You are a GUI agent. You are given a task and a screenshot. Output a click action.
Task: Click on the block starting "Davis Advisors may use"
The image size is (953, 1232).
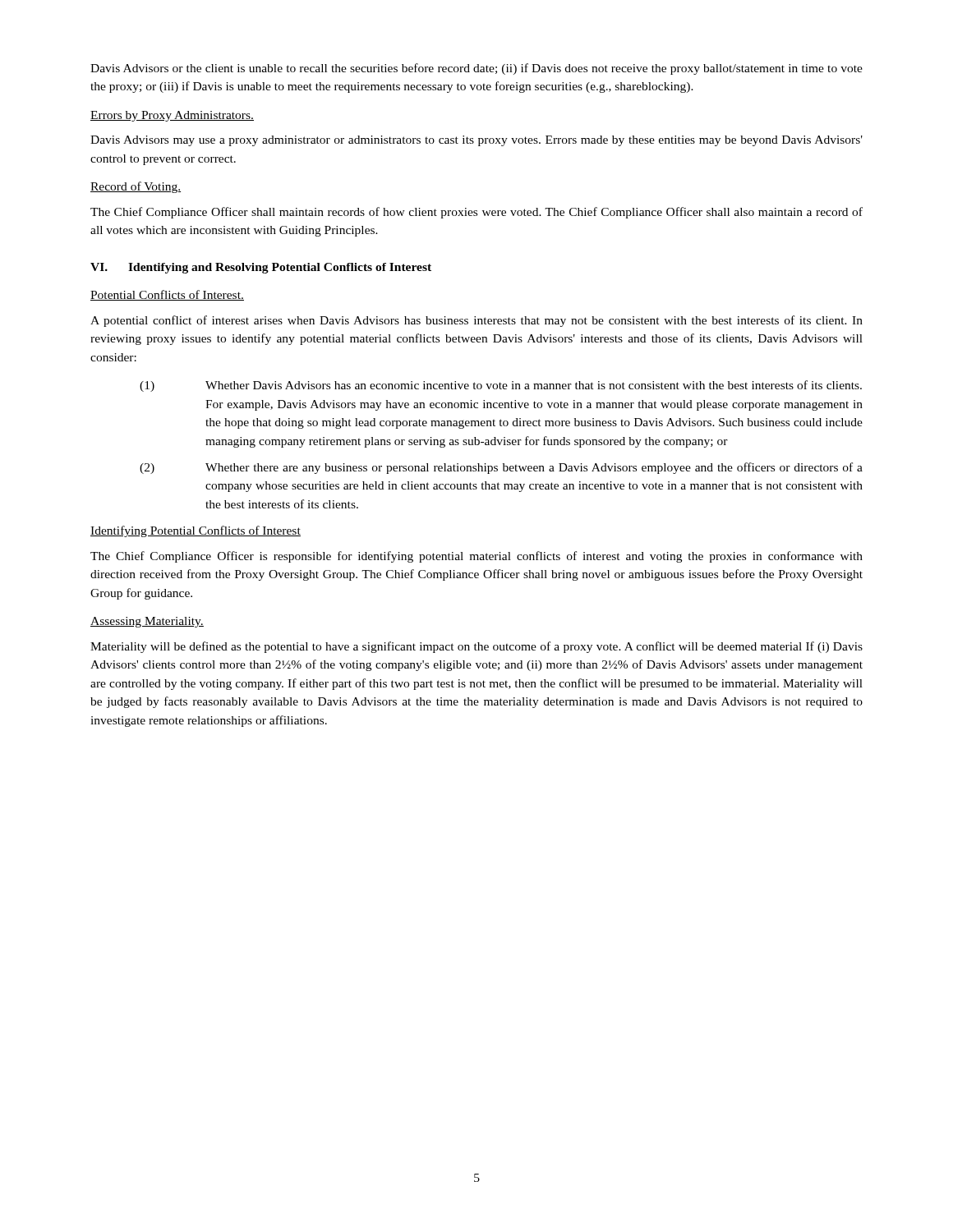coord(476,149)
